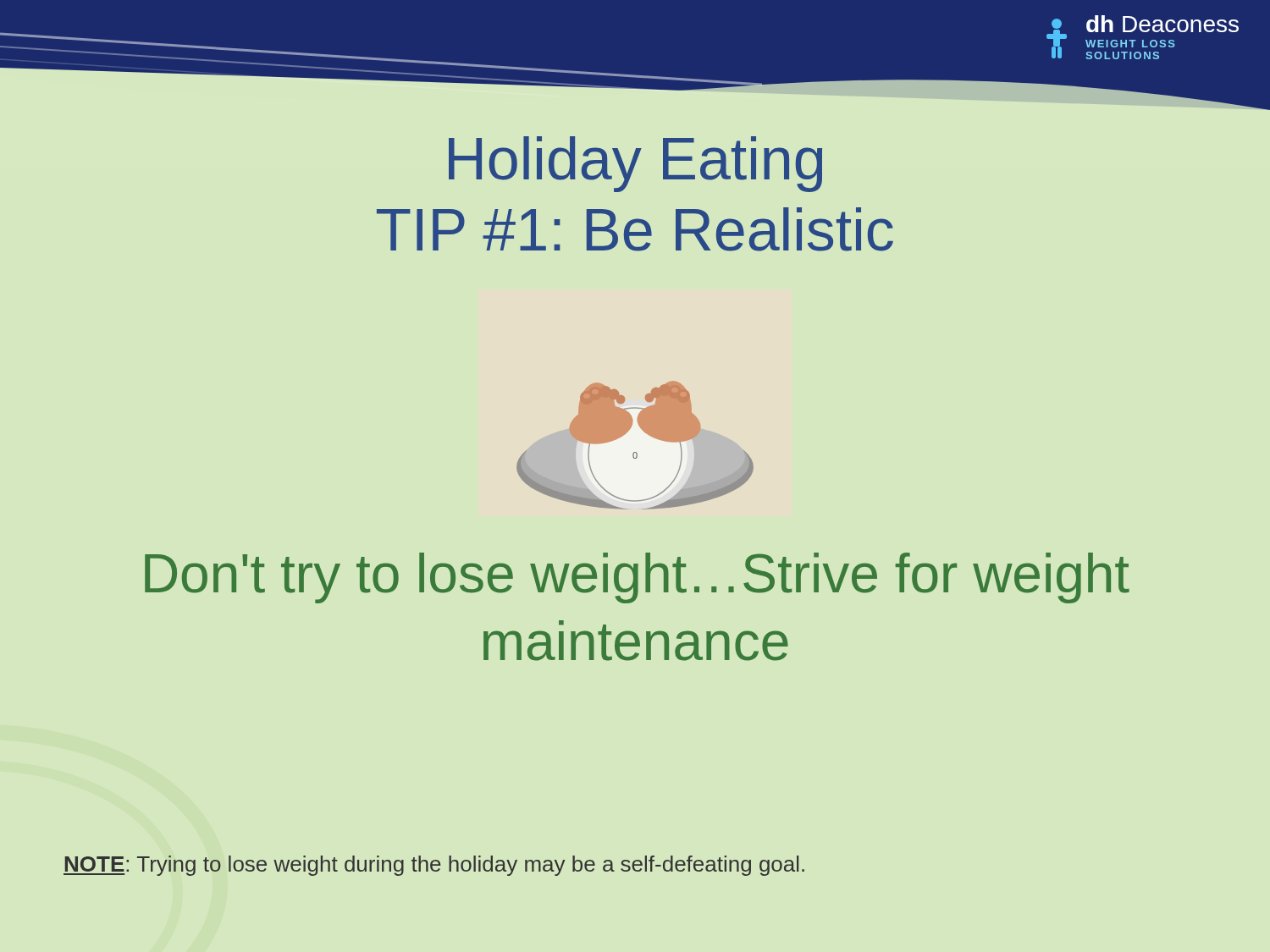1270x952 pixels.
Task: Select the text block that says "NOTE: Trying to lose weight"
Action: (435, 864)
